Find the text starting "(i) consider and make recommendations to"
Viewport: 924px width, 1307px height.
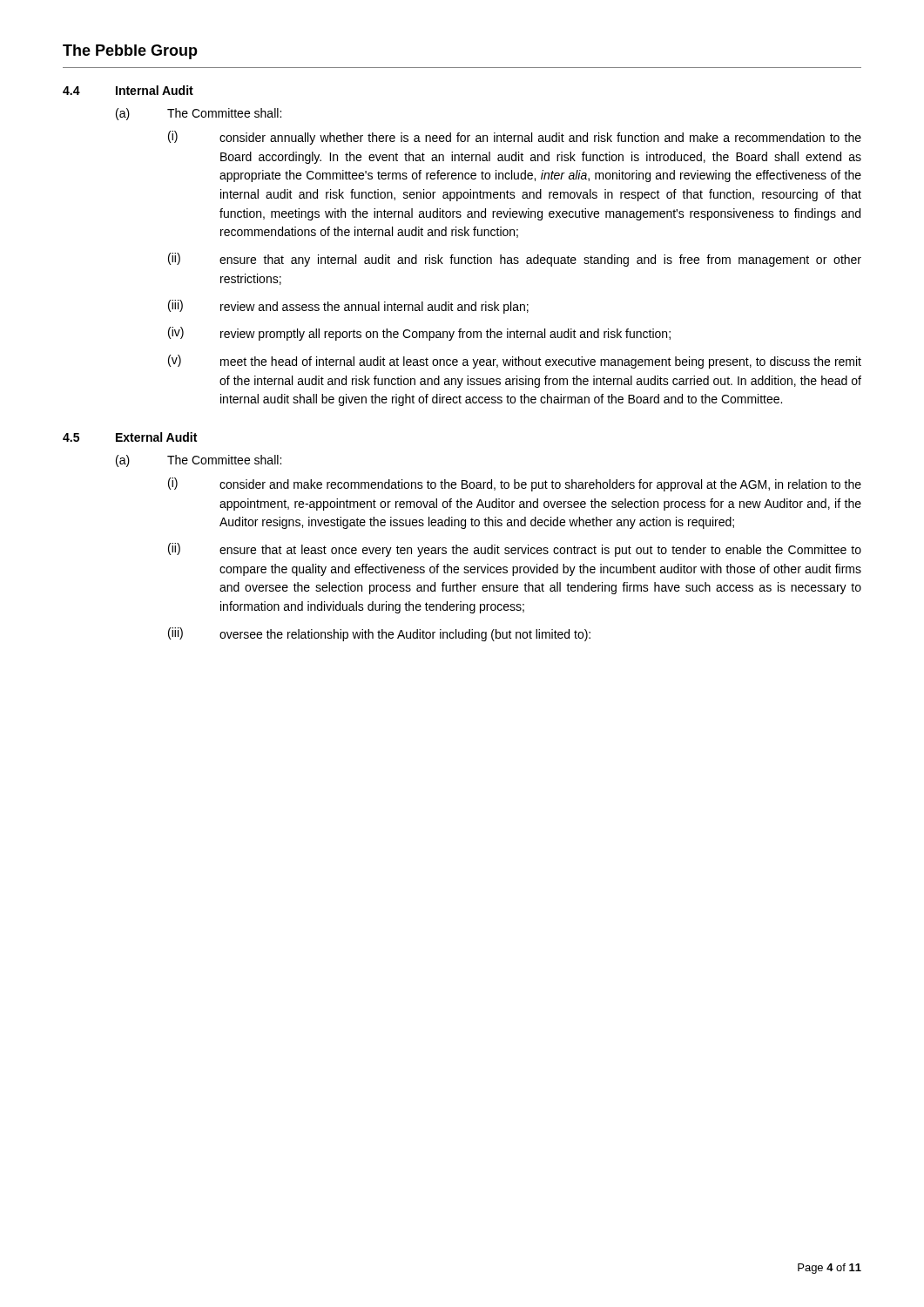click(x=514, y=504)
